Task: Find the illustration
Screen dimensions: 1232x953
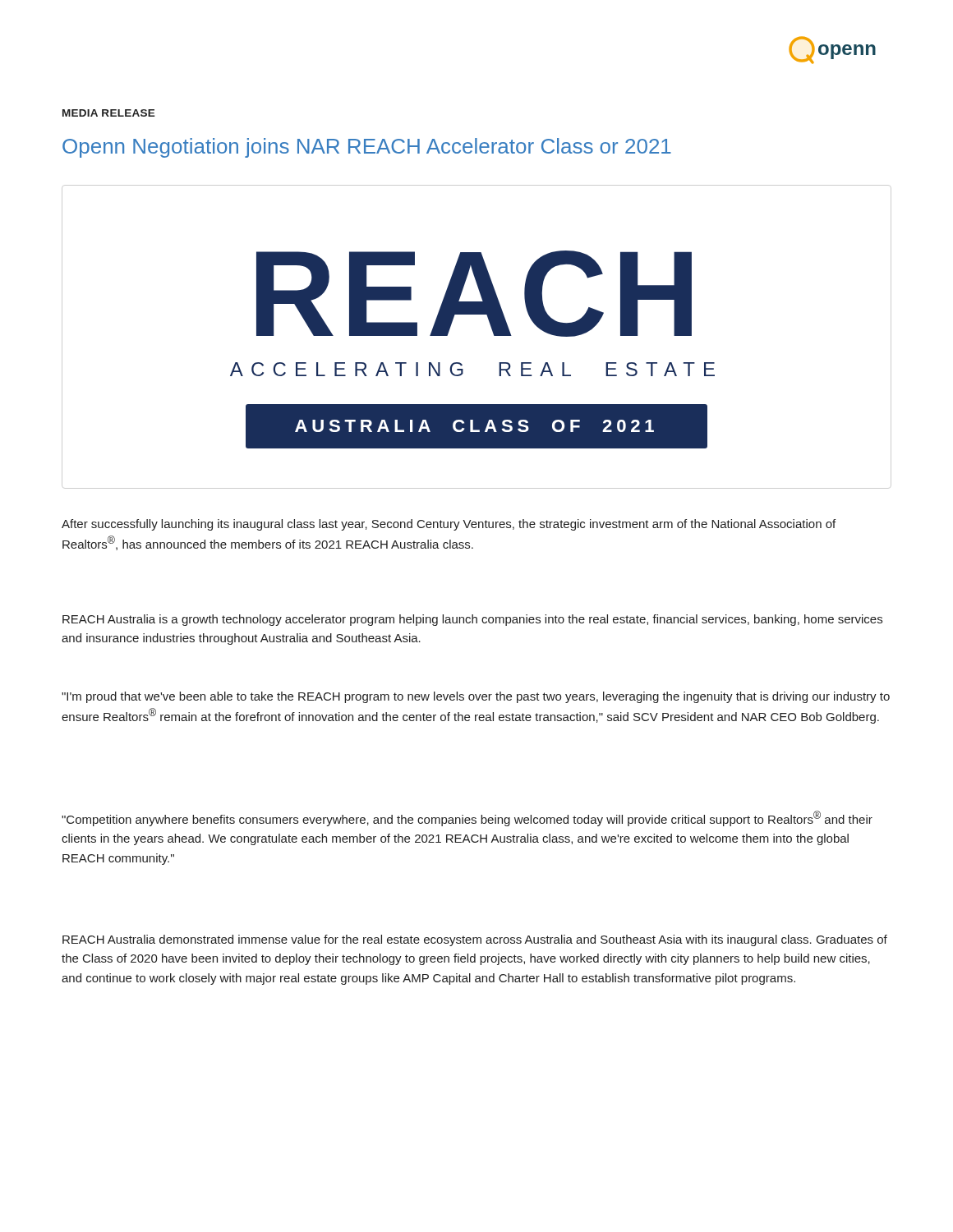Action: (x=476, y=337)
